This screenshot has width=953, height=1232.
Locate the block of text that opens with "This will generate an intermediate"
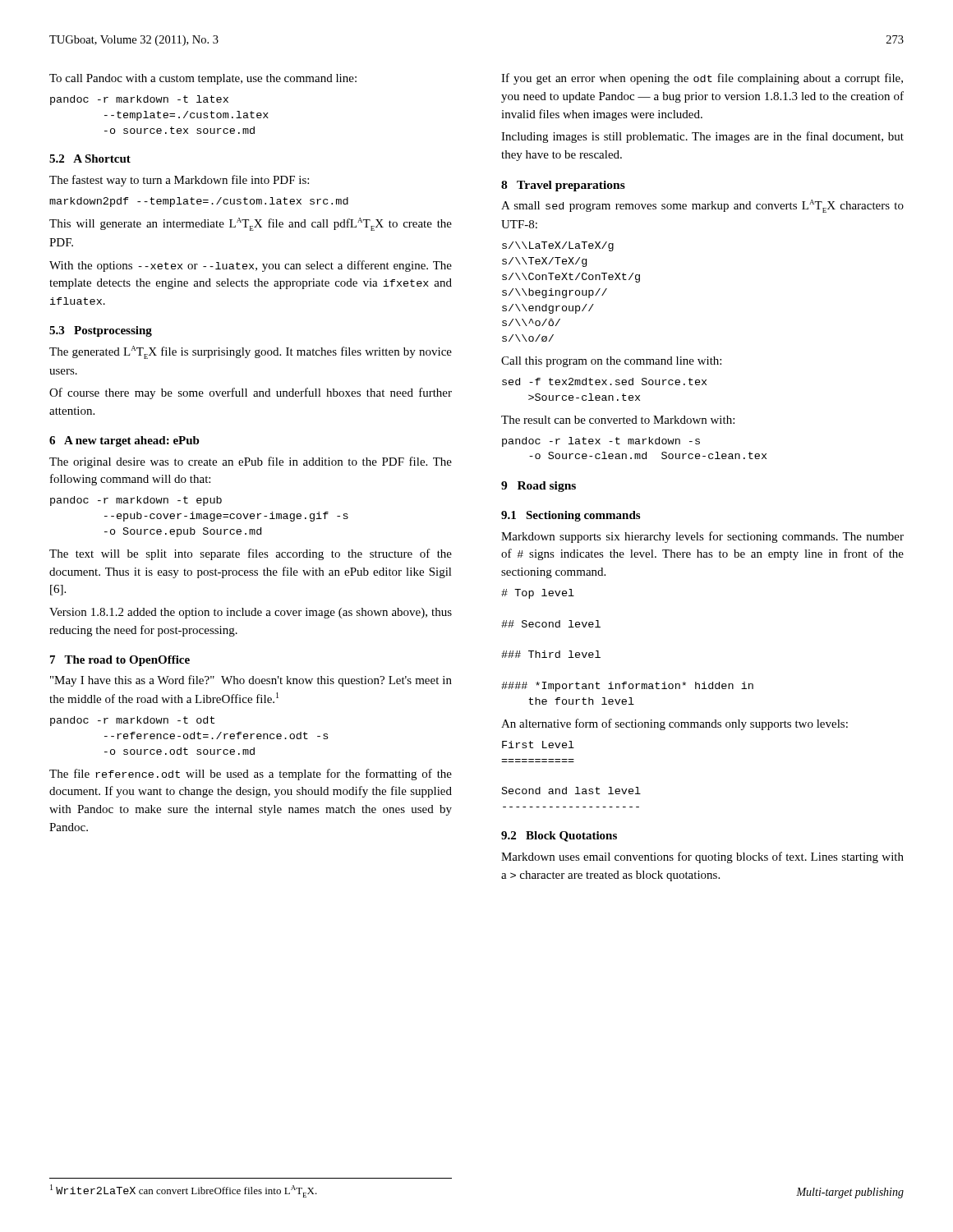click(251, 263)
